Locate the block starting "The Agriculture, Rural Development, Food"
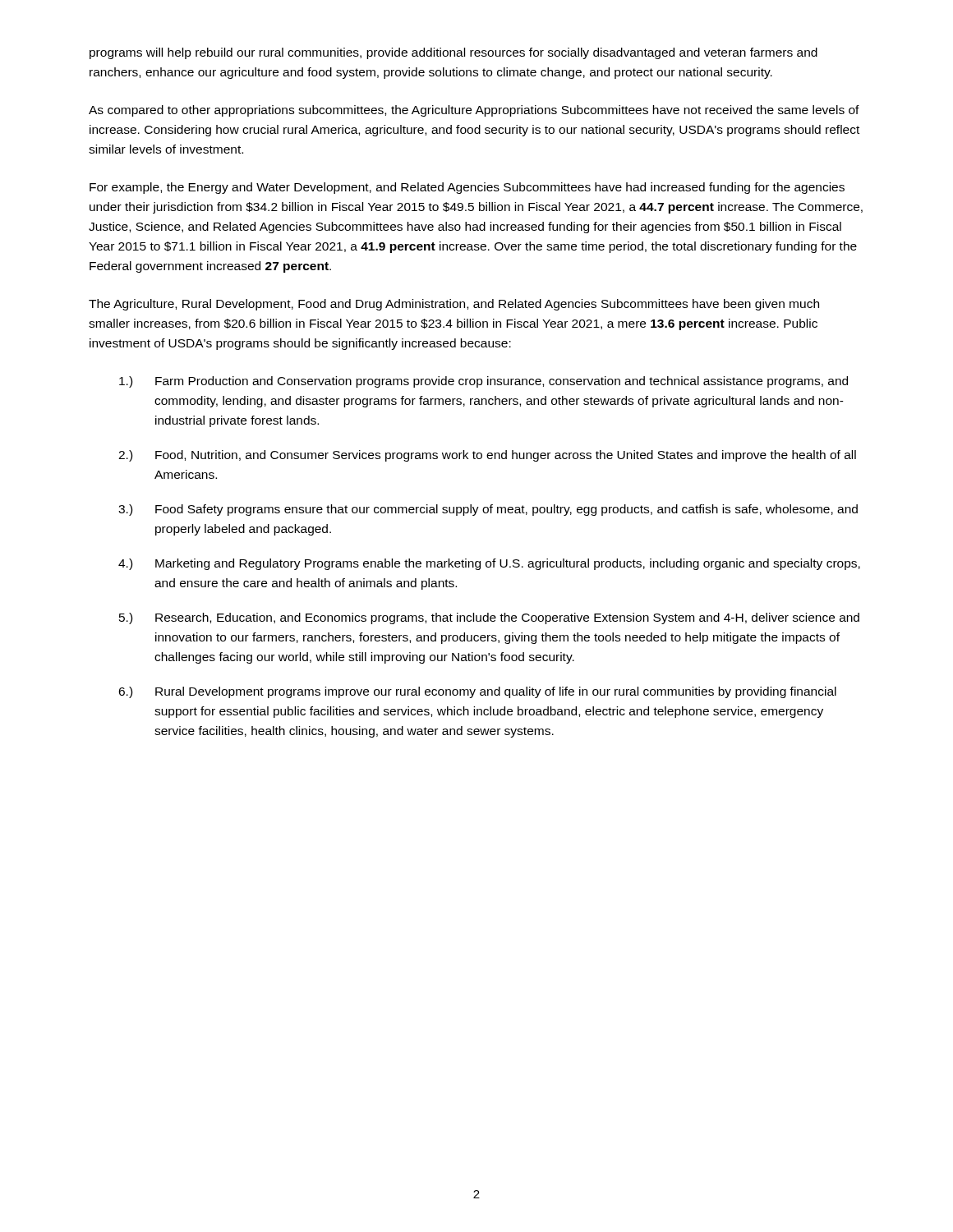The width and height of the screenshot is (953, 1232). point(454,323)
